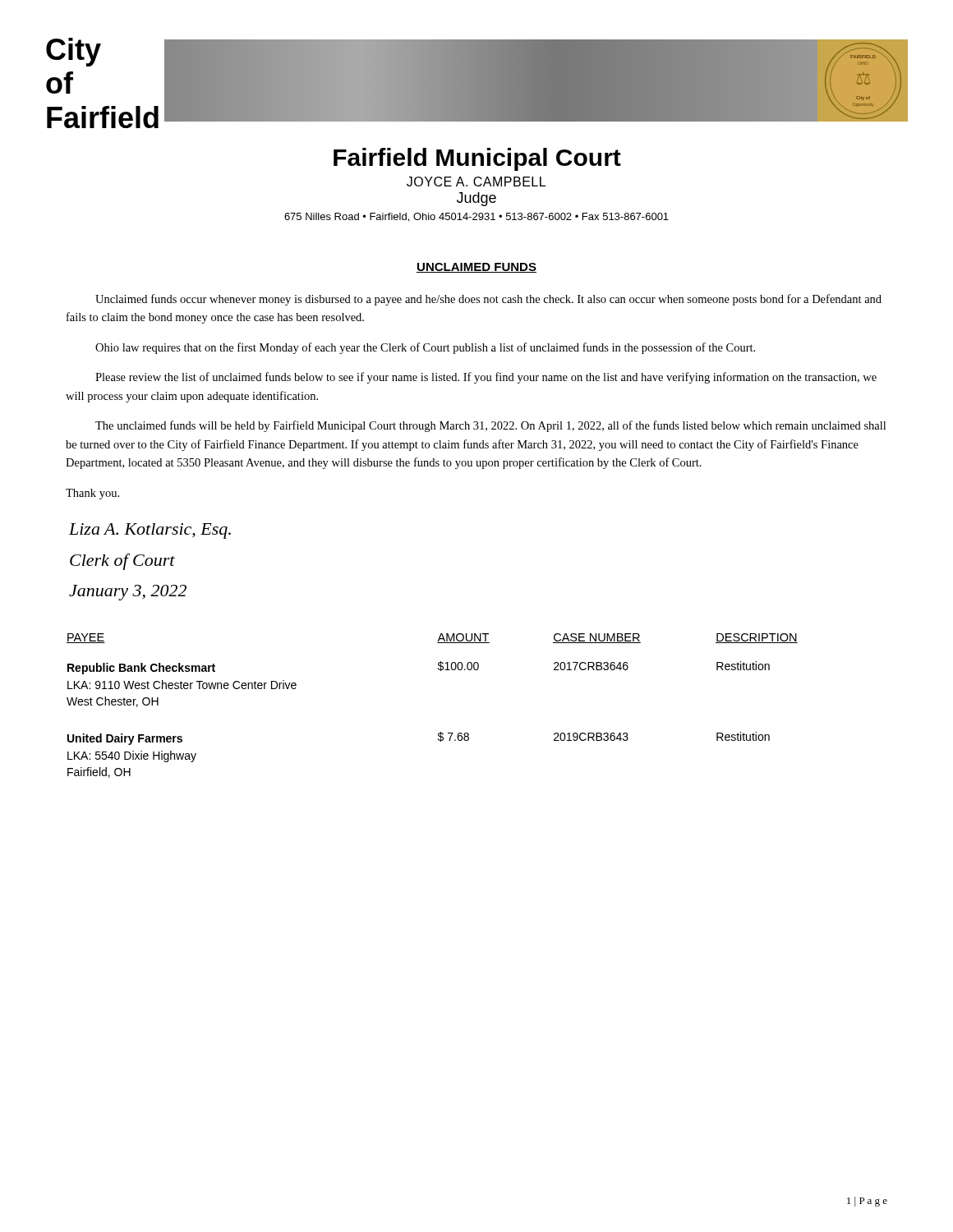Screen dimensions: 1232x953
Task: Find the text block that says "Ohio law requires that on the"
Action: coord(476,348)
